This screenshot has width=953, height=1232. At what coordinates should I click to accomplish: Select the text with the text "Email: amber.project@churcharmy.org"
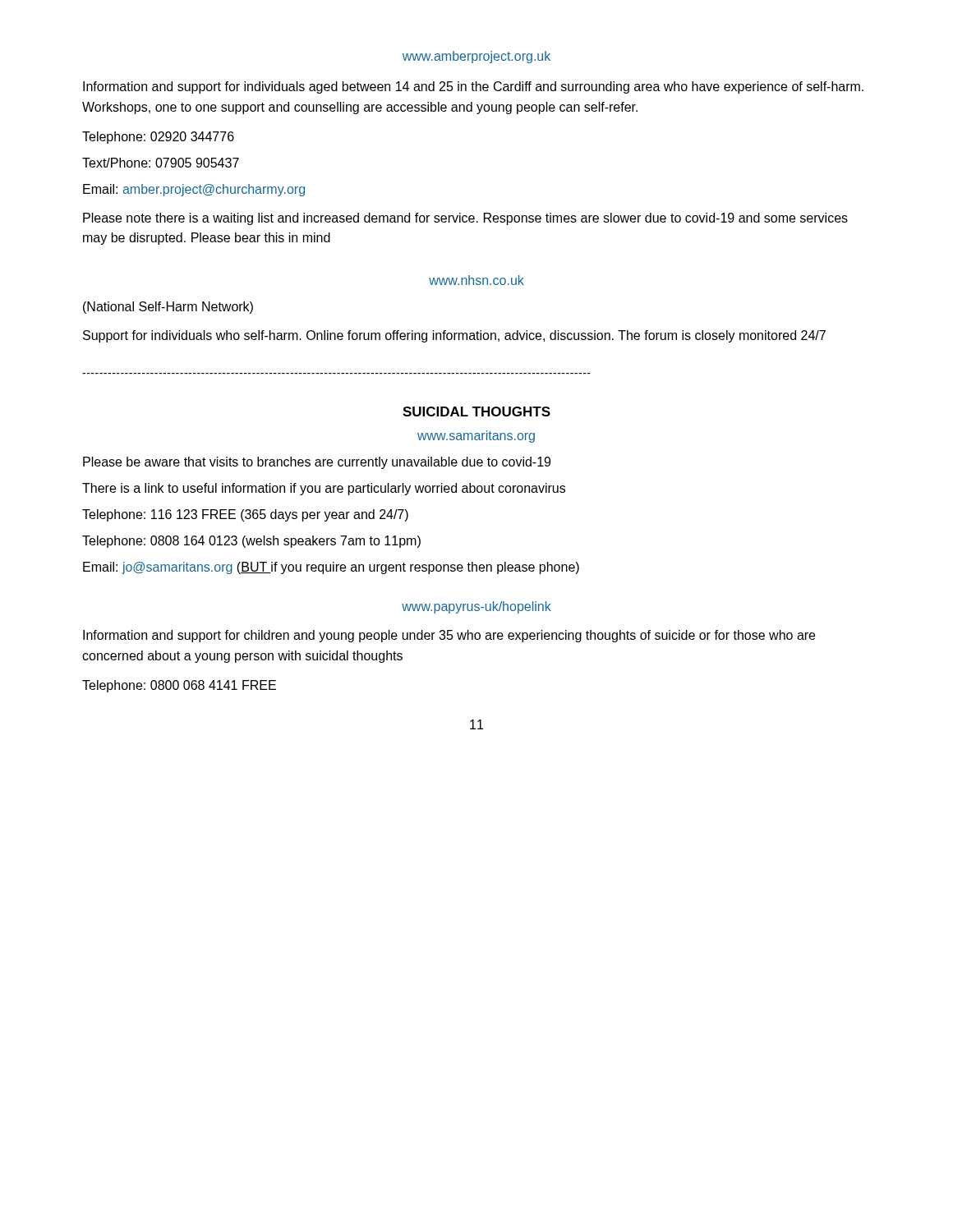point(194,189)
